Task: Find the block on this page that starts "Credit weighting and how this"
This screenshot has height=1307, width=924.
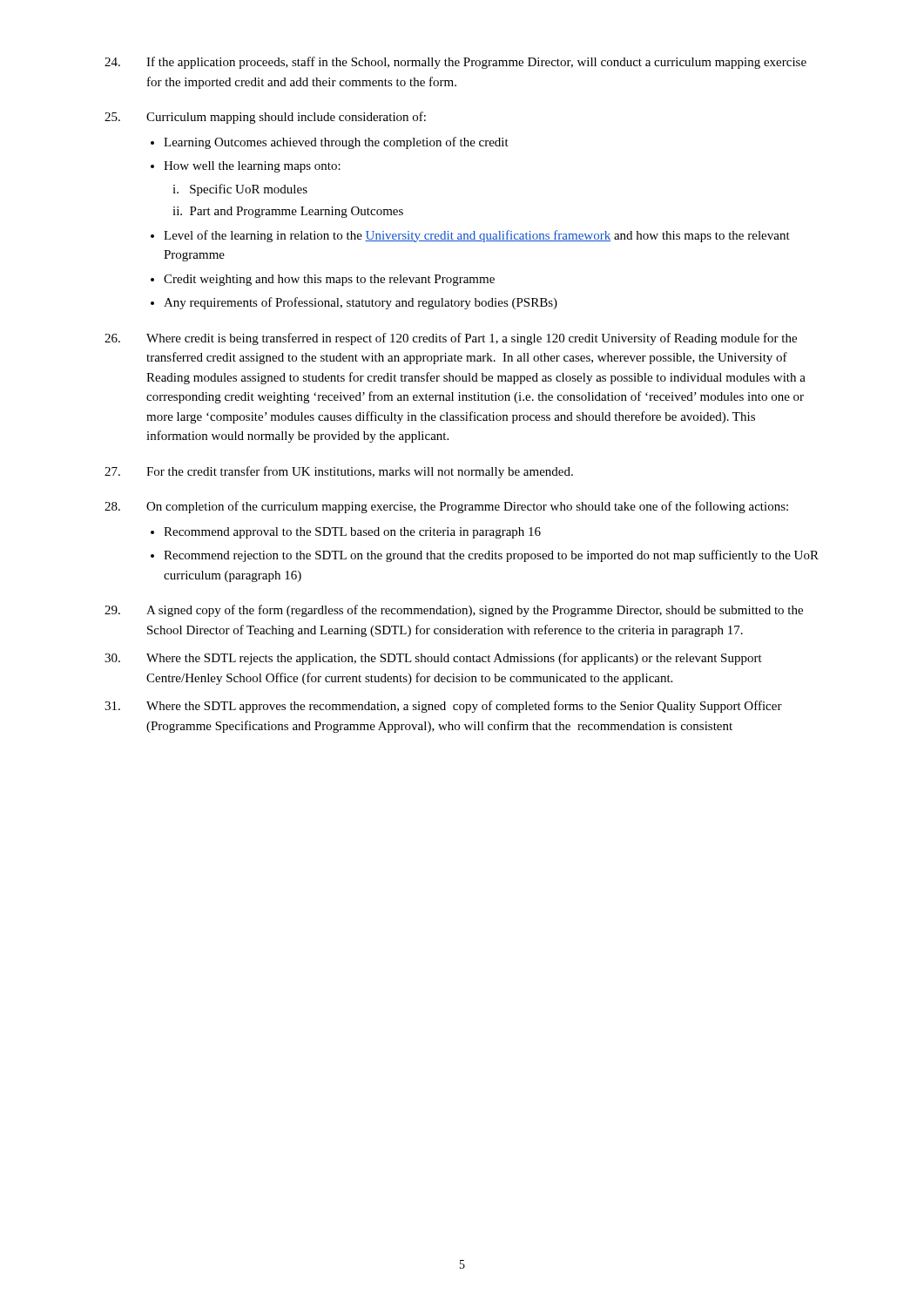Action: pos(329,278)
